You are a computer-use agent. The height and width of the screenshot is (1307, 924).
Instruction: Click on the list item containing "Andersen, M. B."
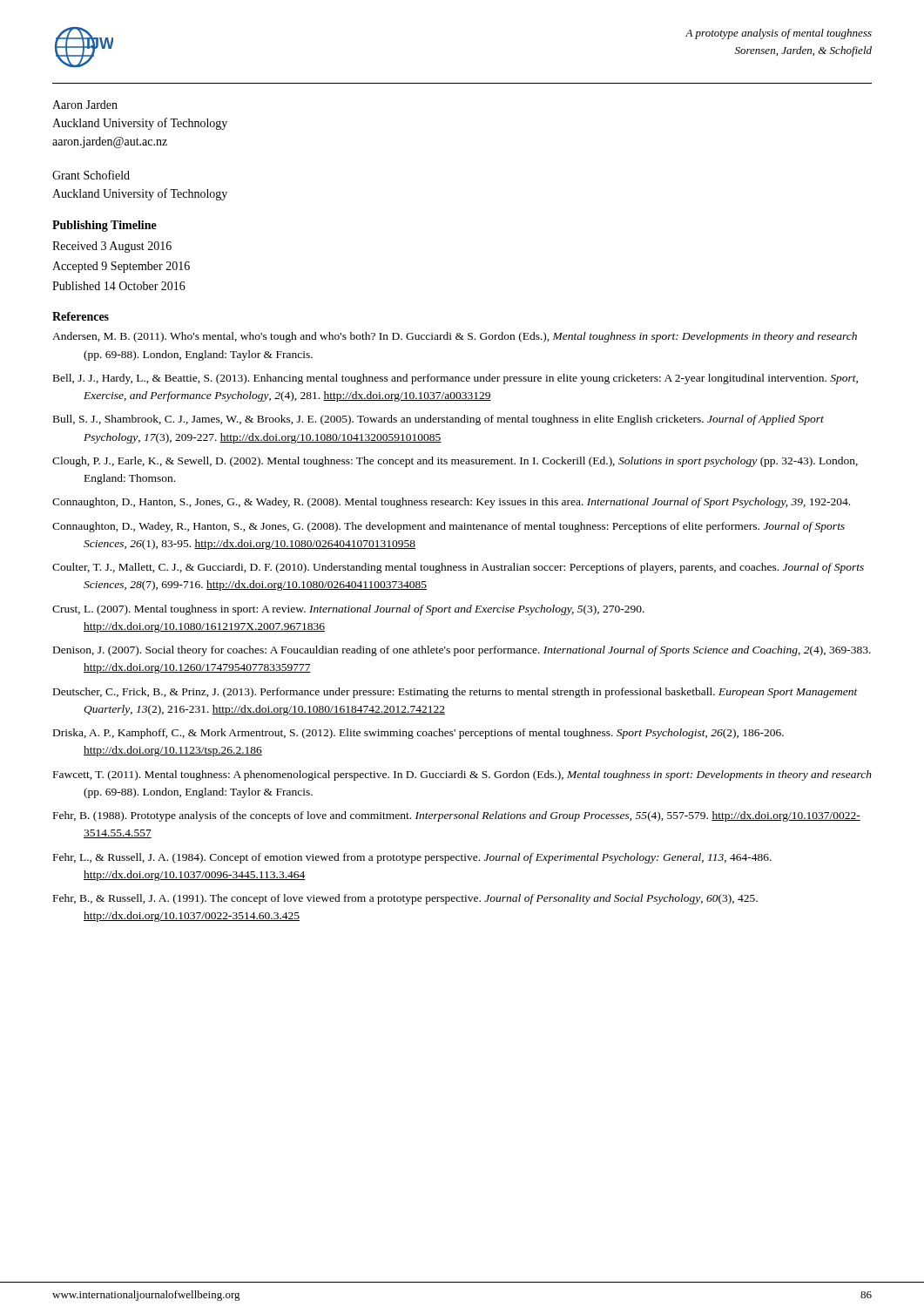click(455, 345)
